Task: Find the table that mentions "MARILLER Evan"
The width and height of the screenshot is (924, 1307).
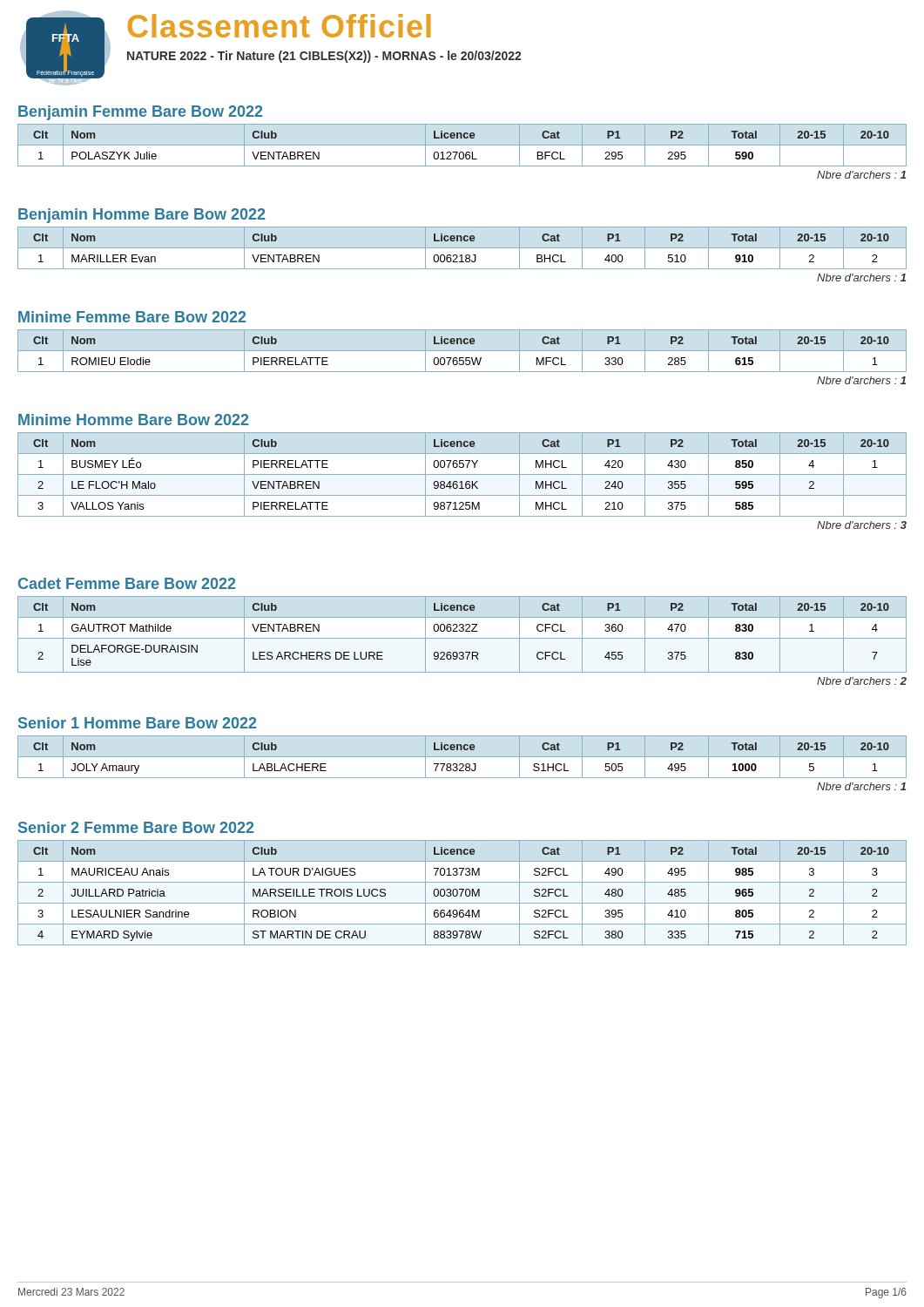Action: 462,248
